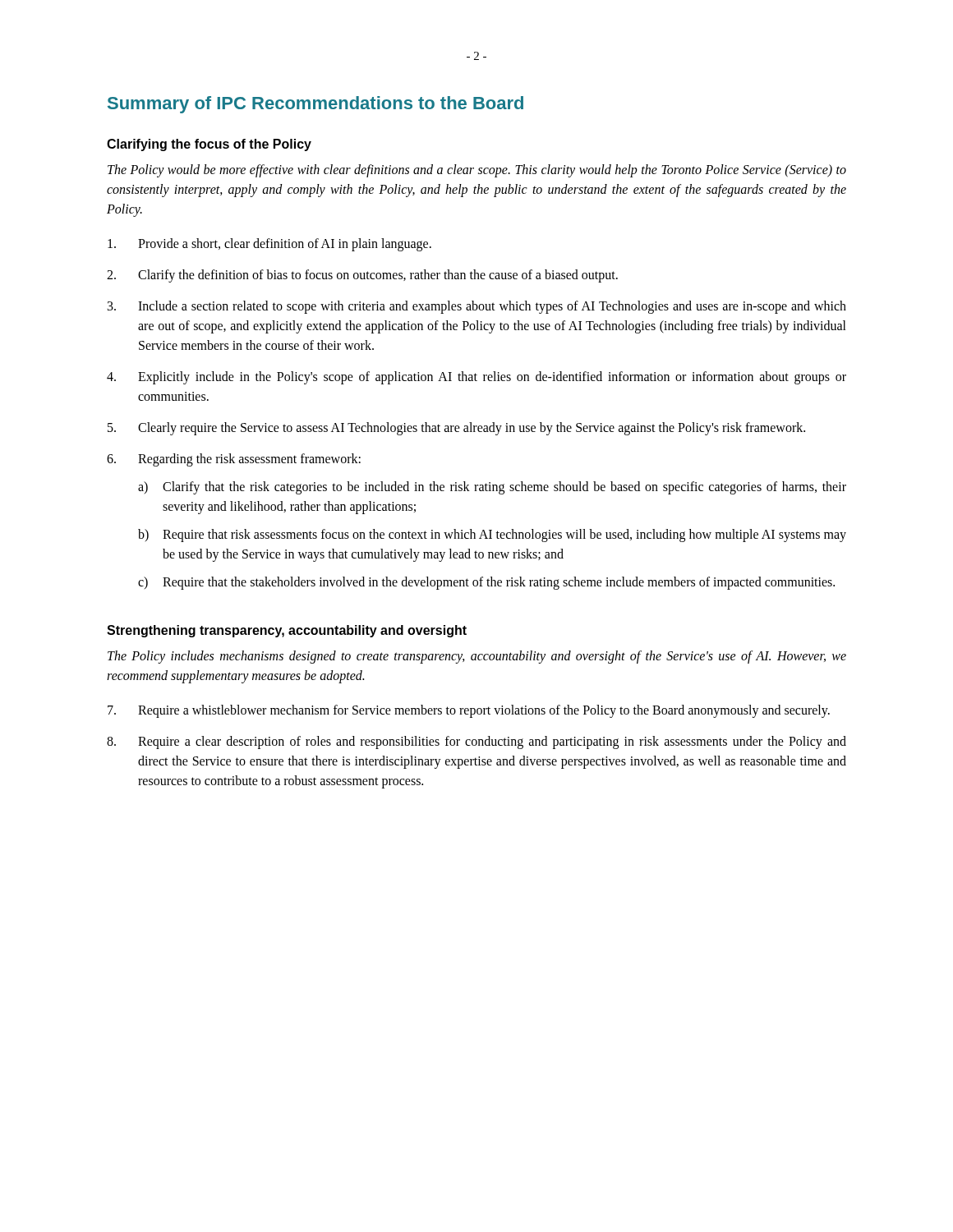Click on the text block with the text "The Policy includes mechanisms designed"
Viewport: 953px width, 1232px height.
[x=476, y=666]
